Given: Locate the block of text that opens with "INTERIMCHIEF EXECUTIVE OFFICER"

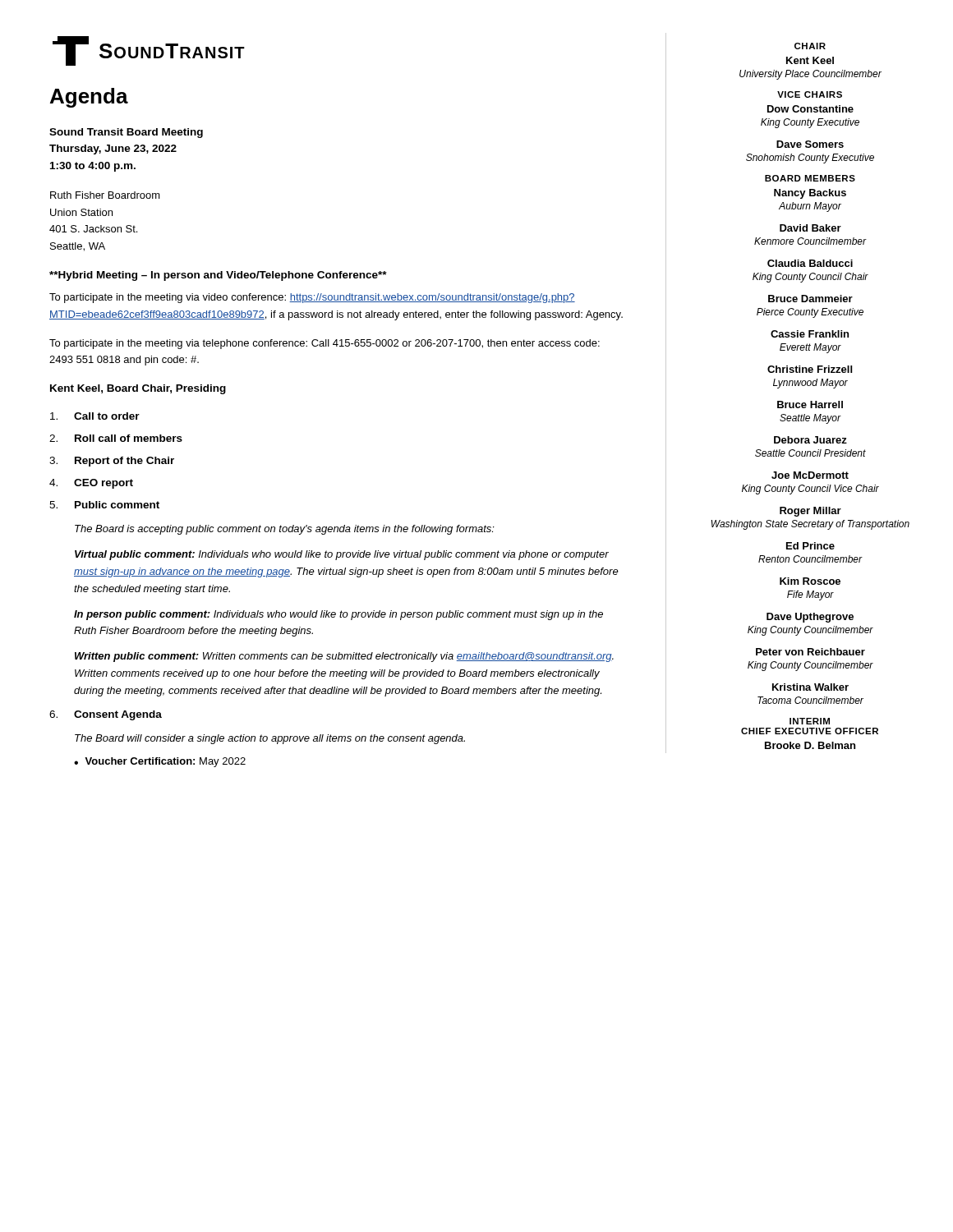Looking at the screenshot, I should tap(810, 734).
